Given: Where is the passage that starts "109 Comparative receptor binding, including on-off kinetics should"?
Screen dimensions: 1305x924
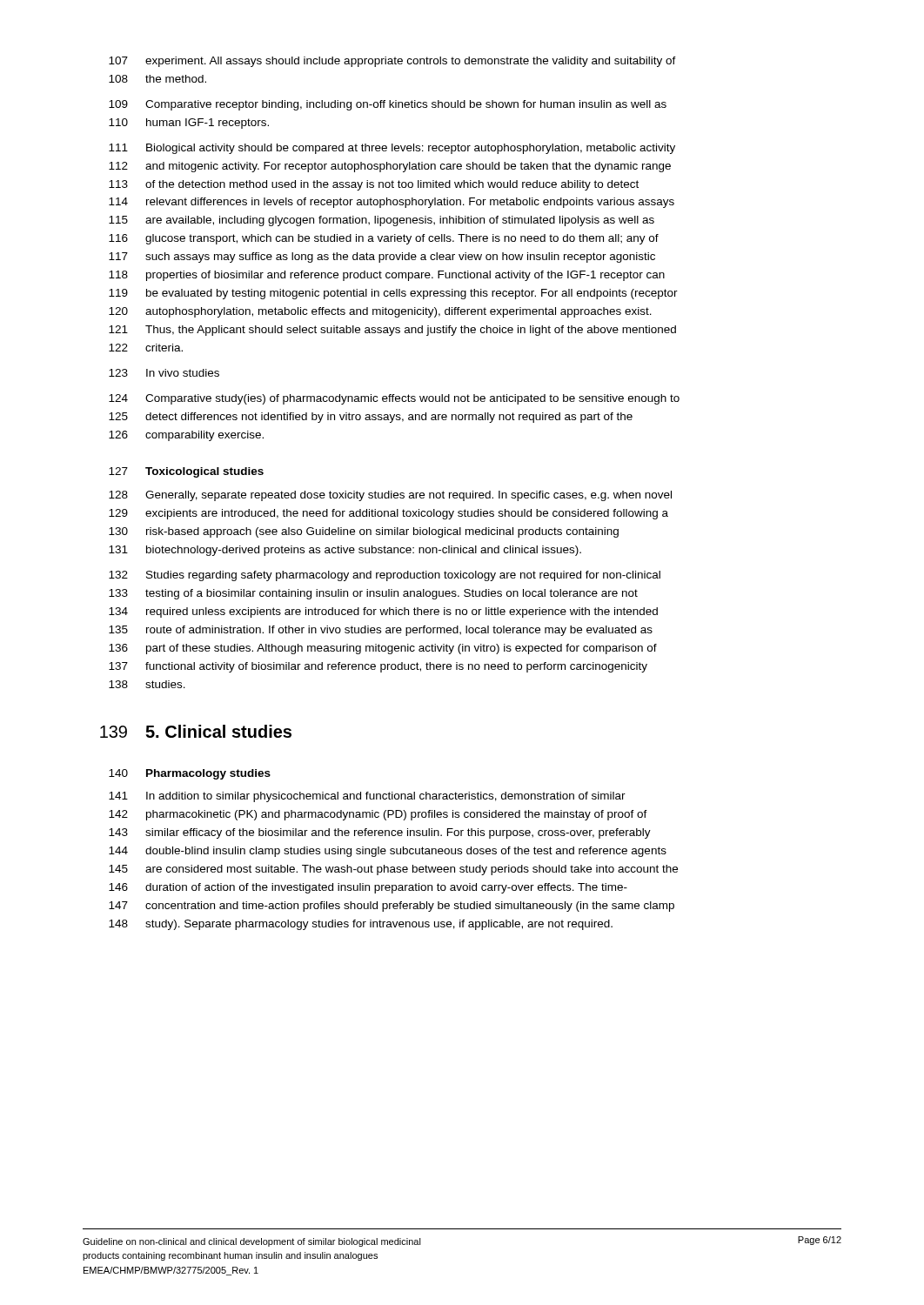Looking at the screenshot, I should (462, 105).
